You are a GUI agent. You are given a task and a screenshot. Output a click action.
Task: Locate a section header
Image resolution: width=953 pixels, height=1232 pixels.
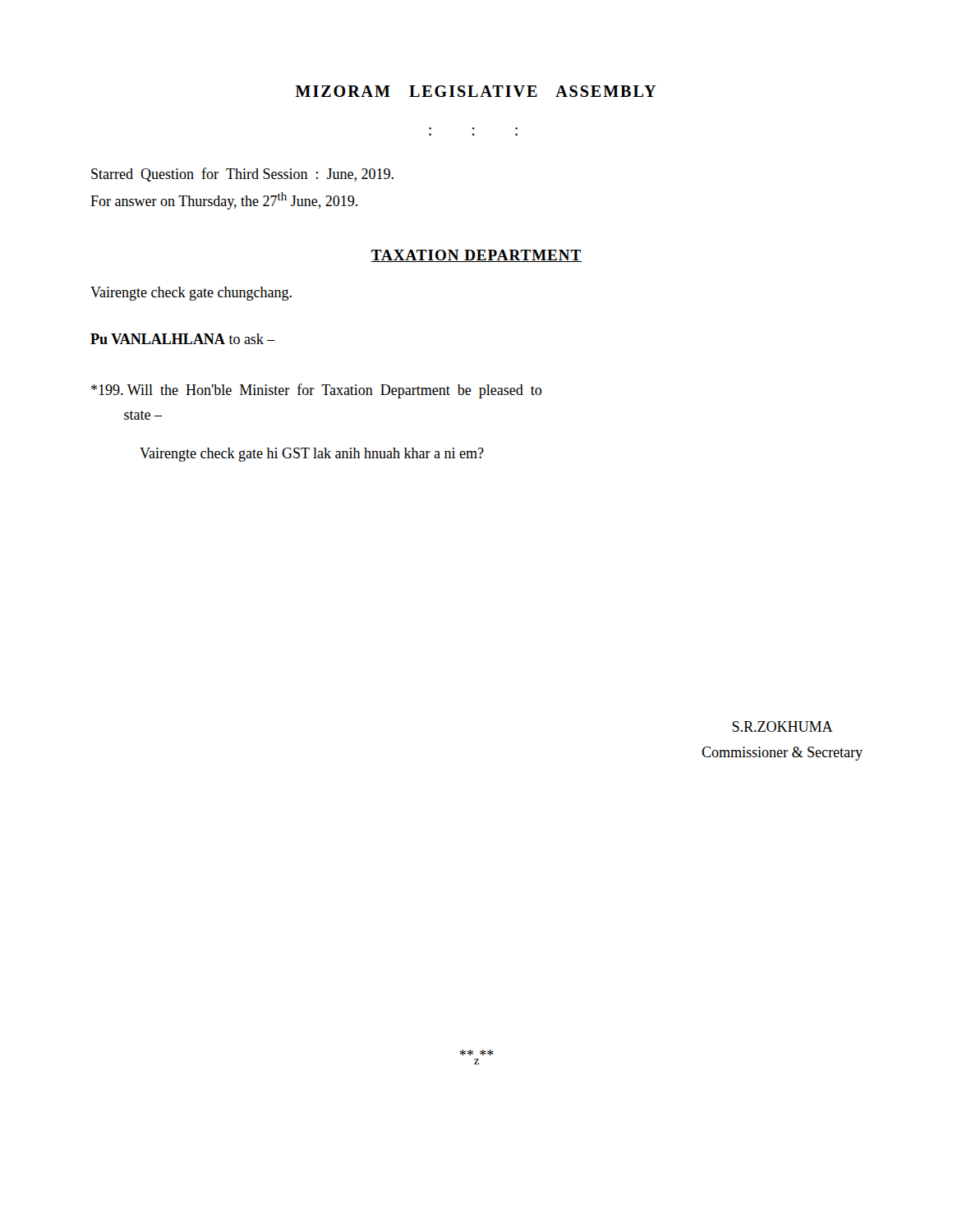click(476, 255)
